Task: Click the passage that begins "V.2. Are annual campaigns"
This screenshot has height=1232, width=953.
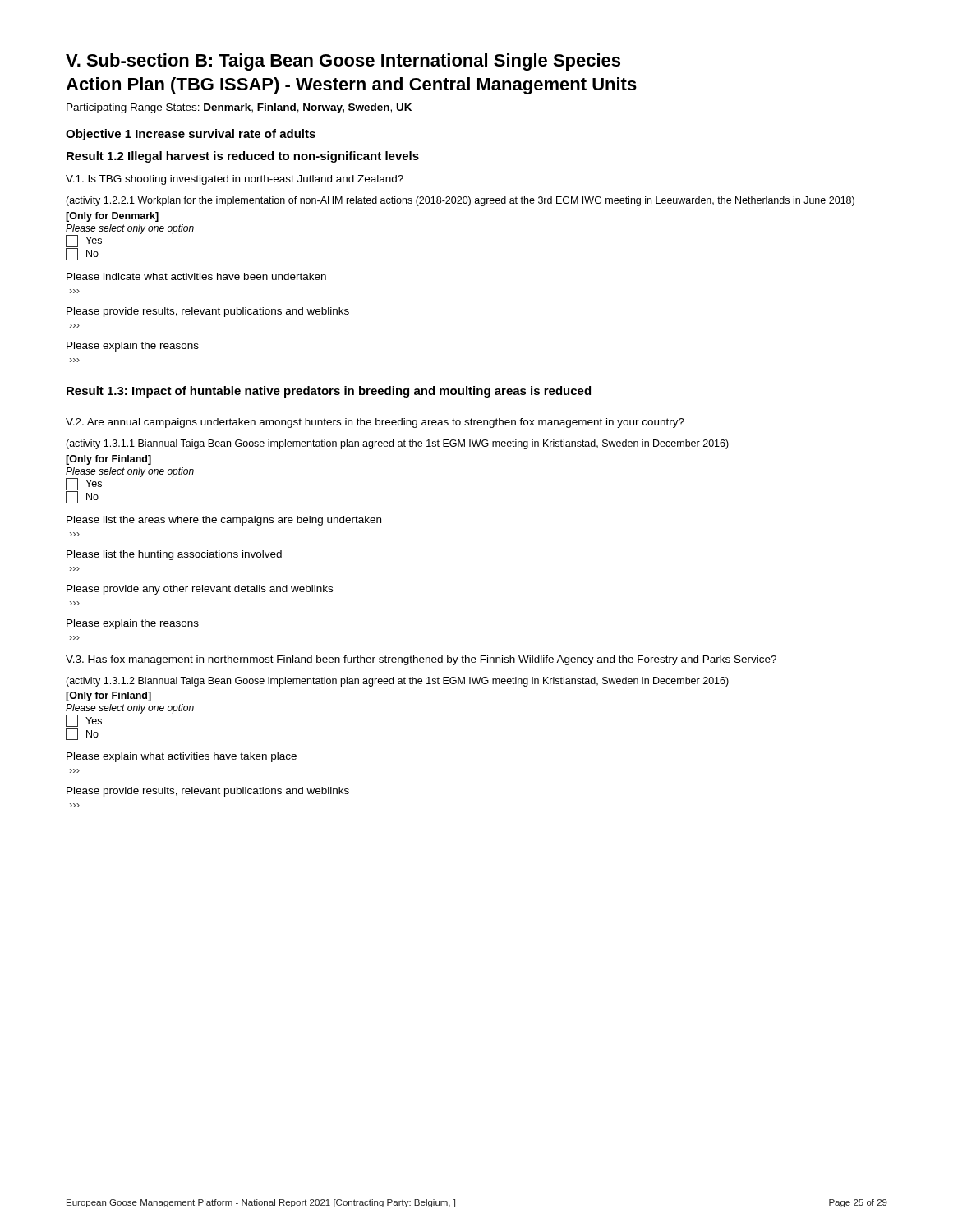Action: coord(375,422)
